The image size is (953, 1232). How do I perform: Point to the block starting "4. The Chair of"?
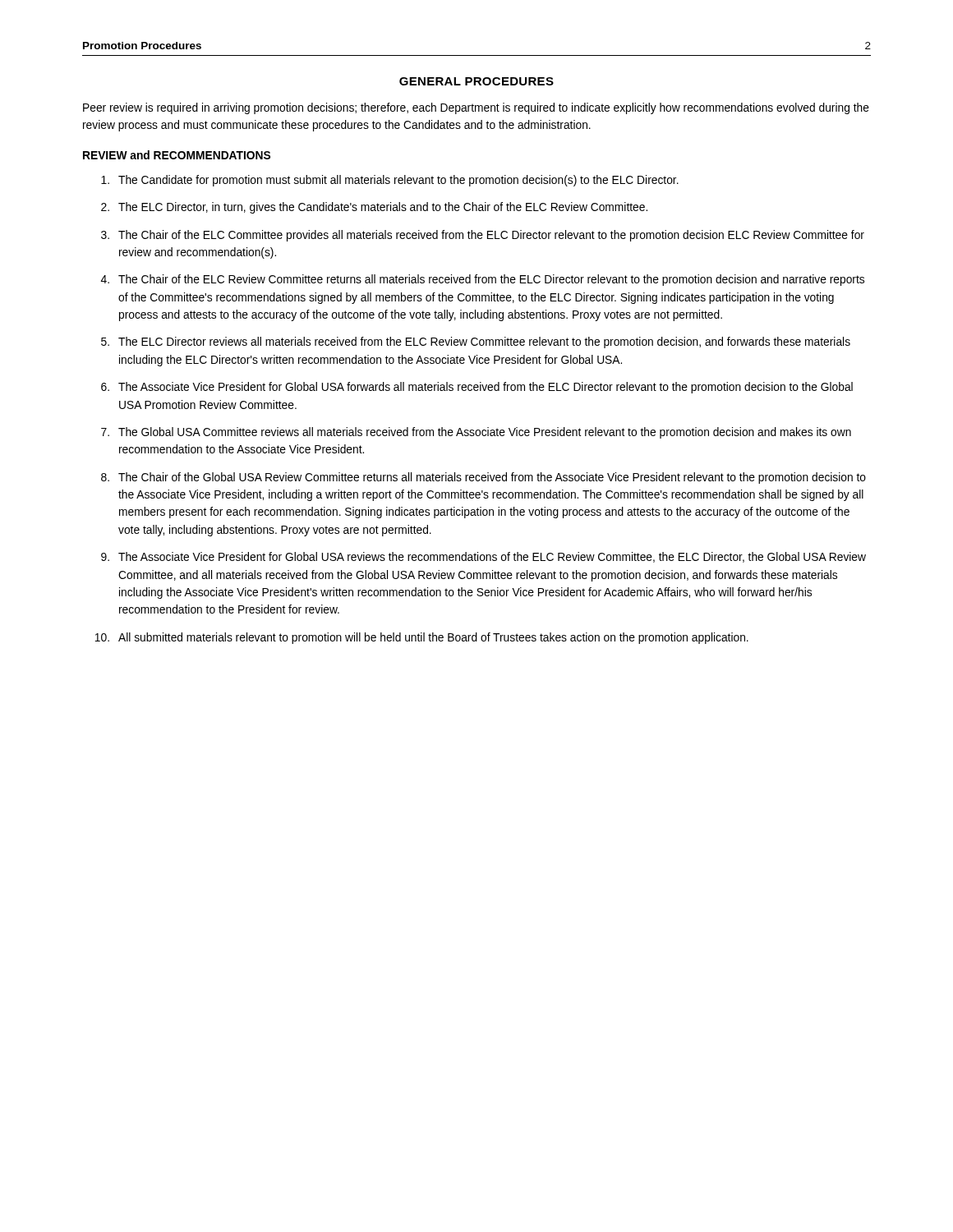click(476, 298)
